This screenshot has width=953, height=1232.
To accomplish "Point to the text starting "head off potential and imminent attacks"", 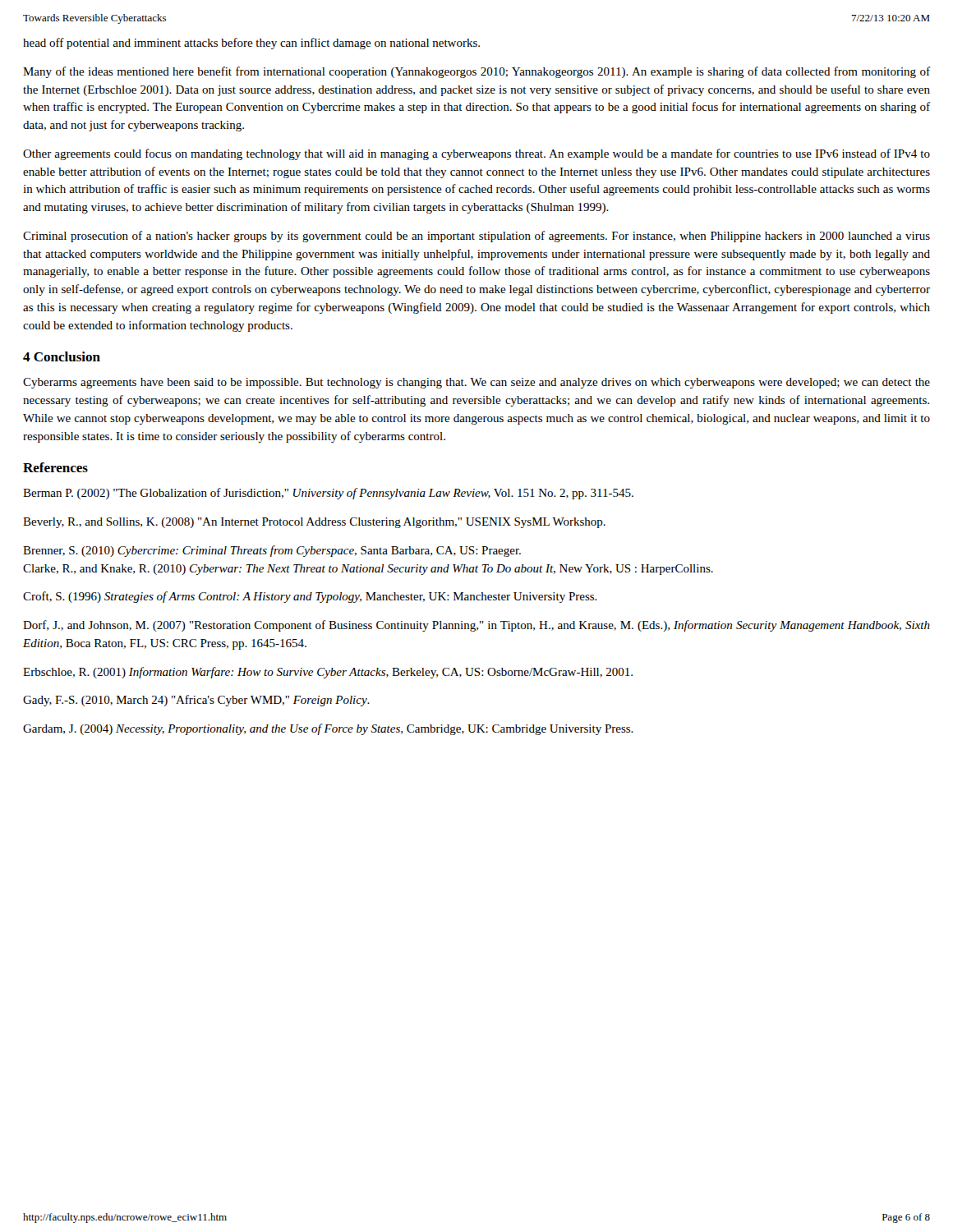I will click(476, 43).
